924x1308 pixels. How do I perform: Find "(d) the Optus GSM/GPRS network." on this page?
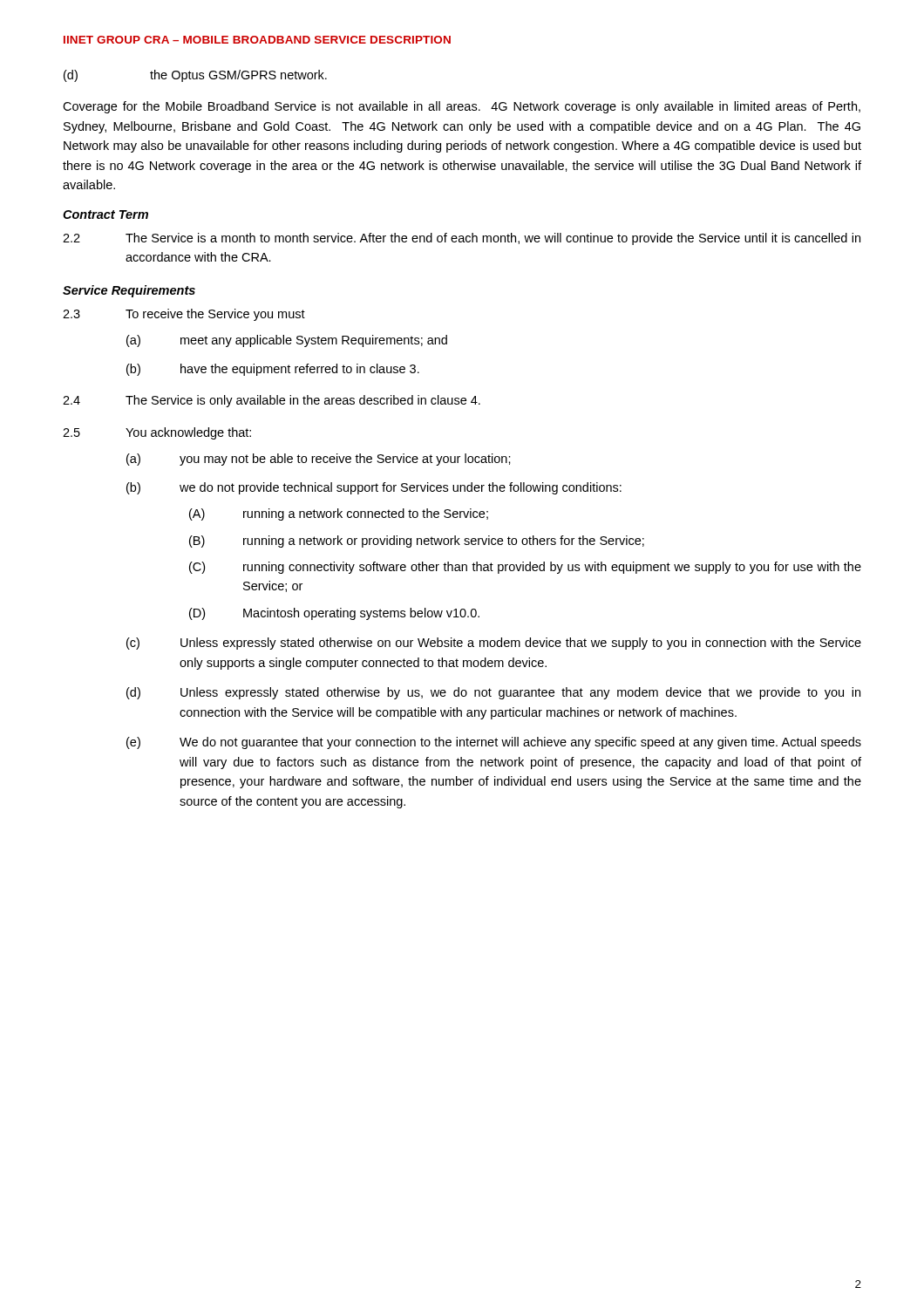(195, 76)
